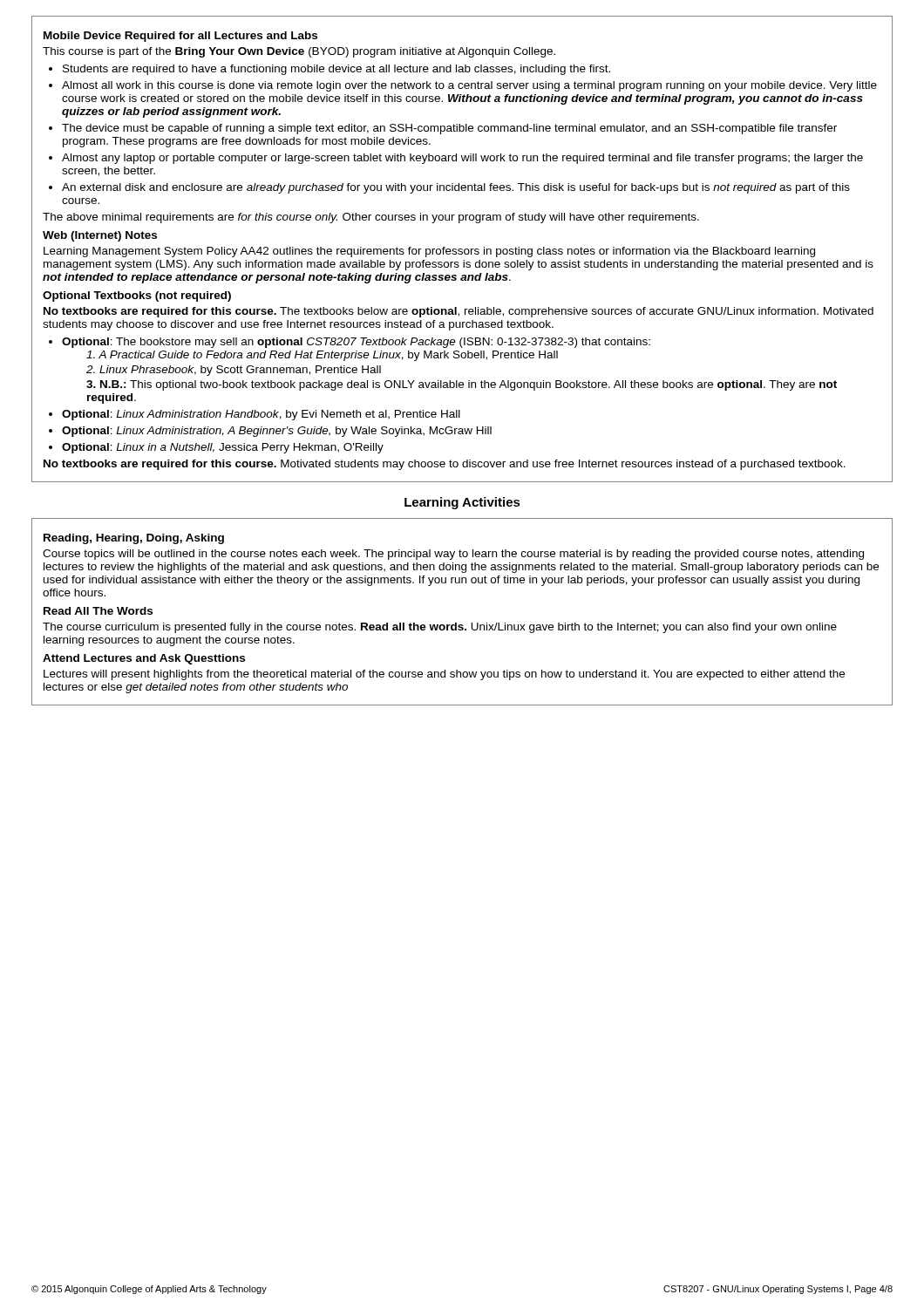This screenshot has height=1308, width=924.
Task: Click where it says "Optional Textbooks (not required)"
Action: tap(137, 295)
